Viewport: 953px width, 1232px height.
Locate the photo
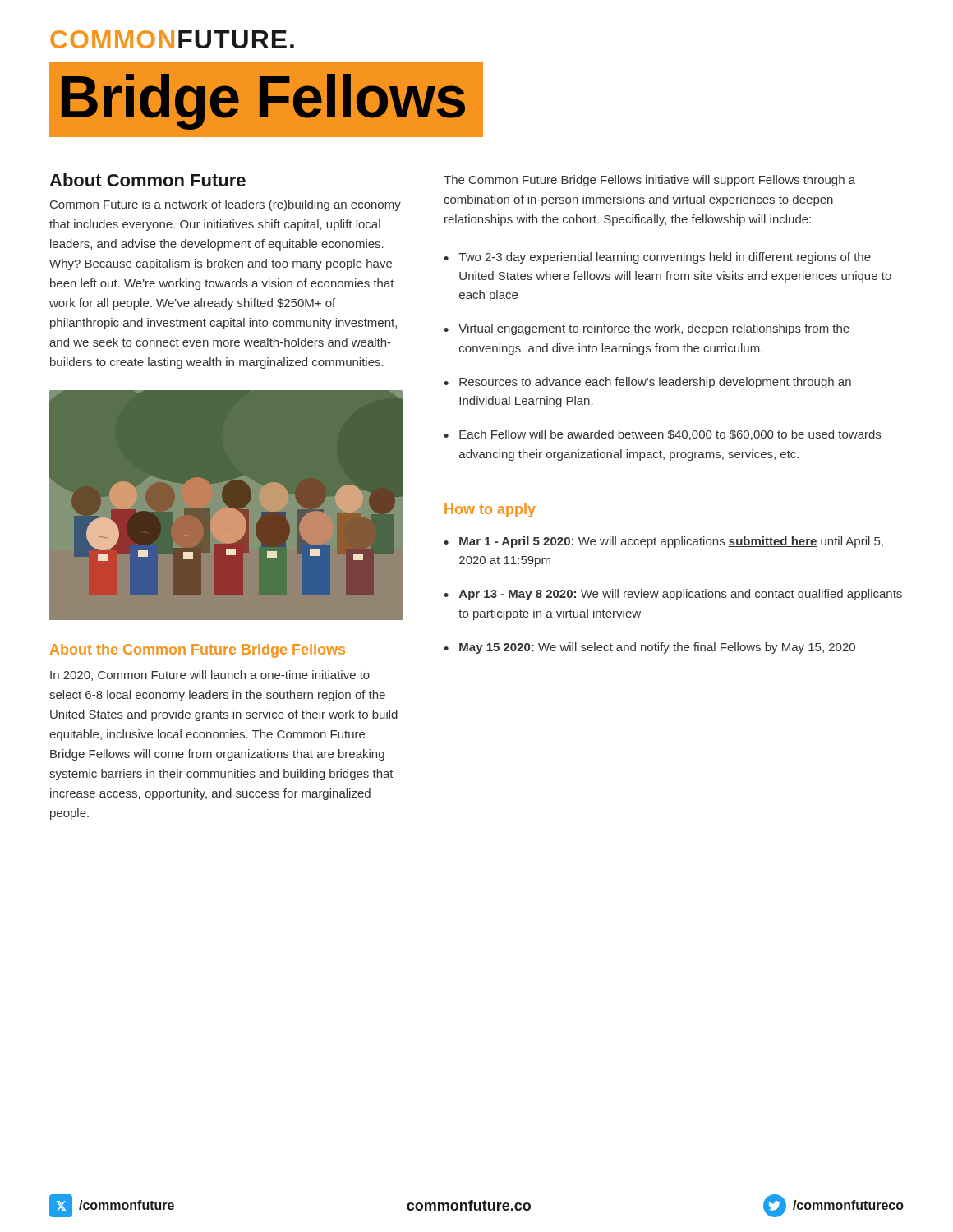(226, 505)
